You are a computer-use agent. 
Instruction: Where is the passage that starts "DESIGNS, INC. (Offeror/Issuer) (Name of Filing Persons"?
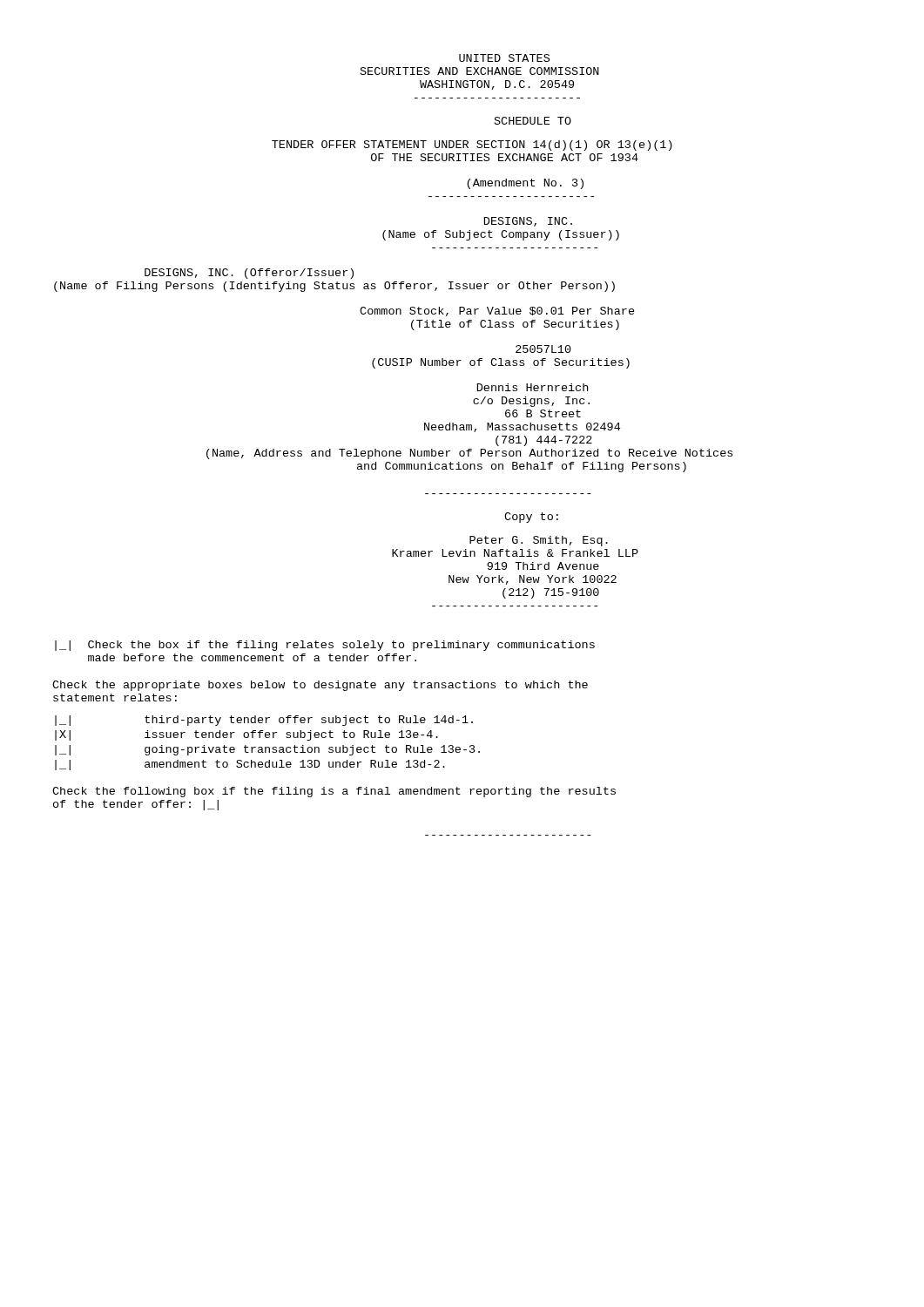[334, 280]
